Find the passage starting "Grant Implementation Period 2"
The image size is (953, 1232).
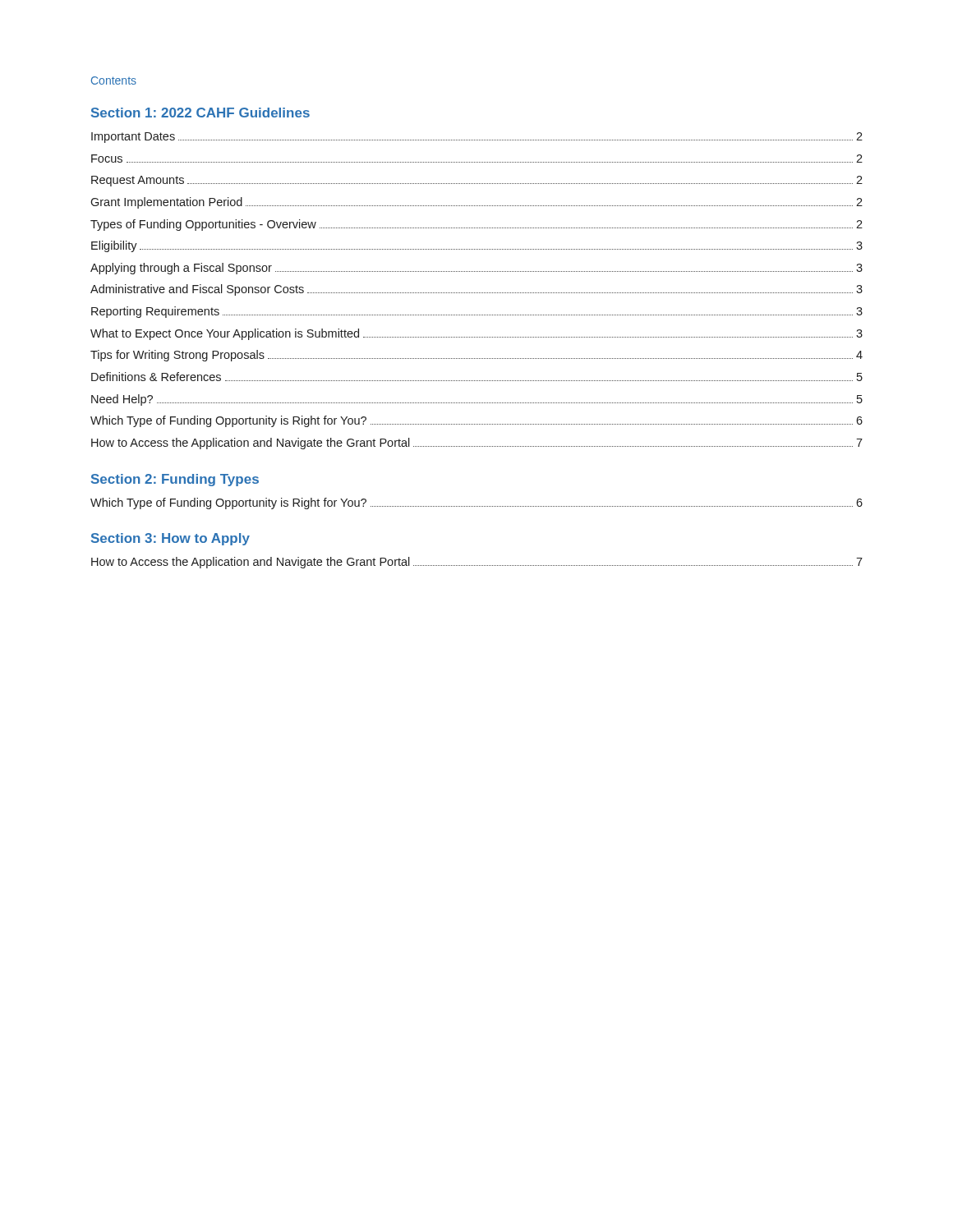(476, 202)
